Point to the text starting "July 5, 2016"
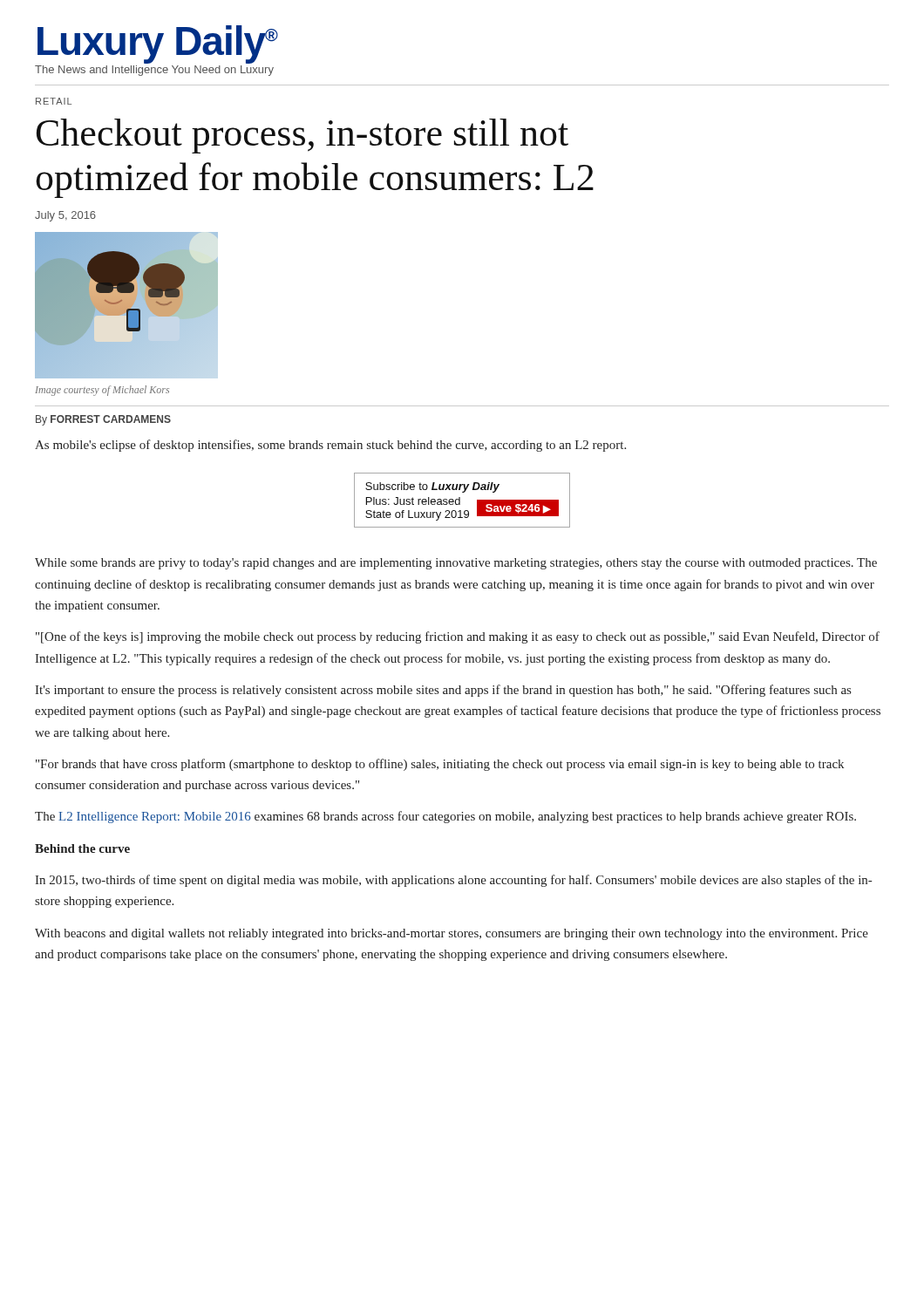 pos(65,215)
